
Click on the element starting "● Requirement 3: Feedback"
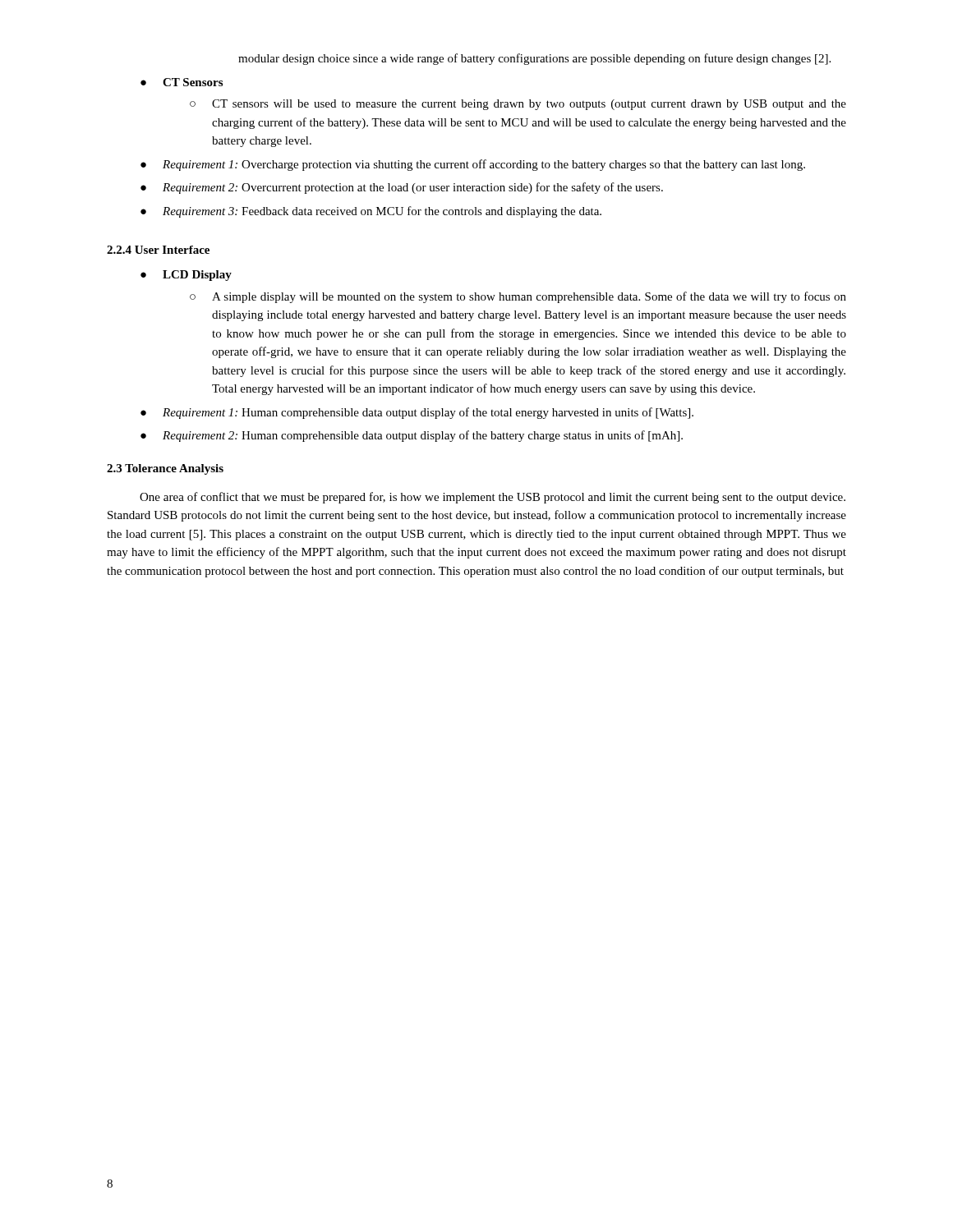(x=493, y=211)
